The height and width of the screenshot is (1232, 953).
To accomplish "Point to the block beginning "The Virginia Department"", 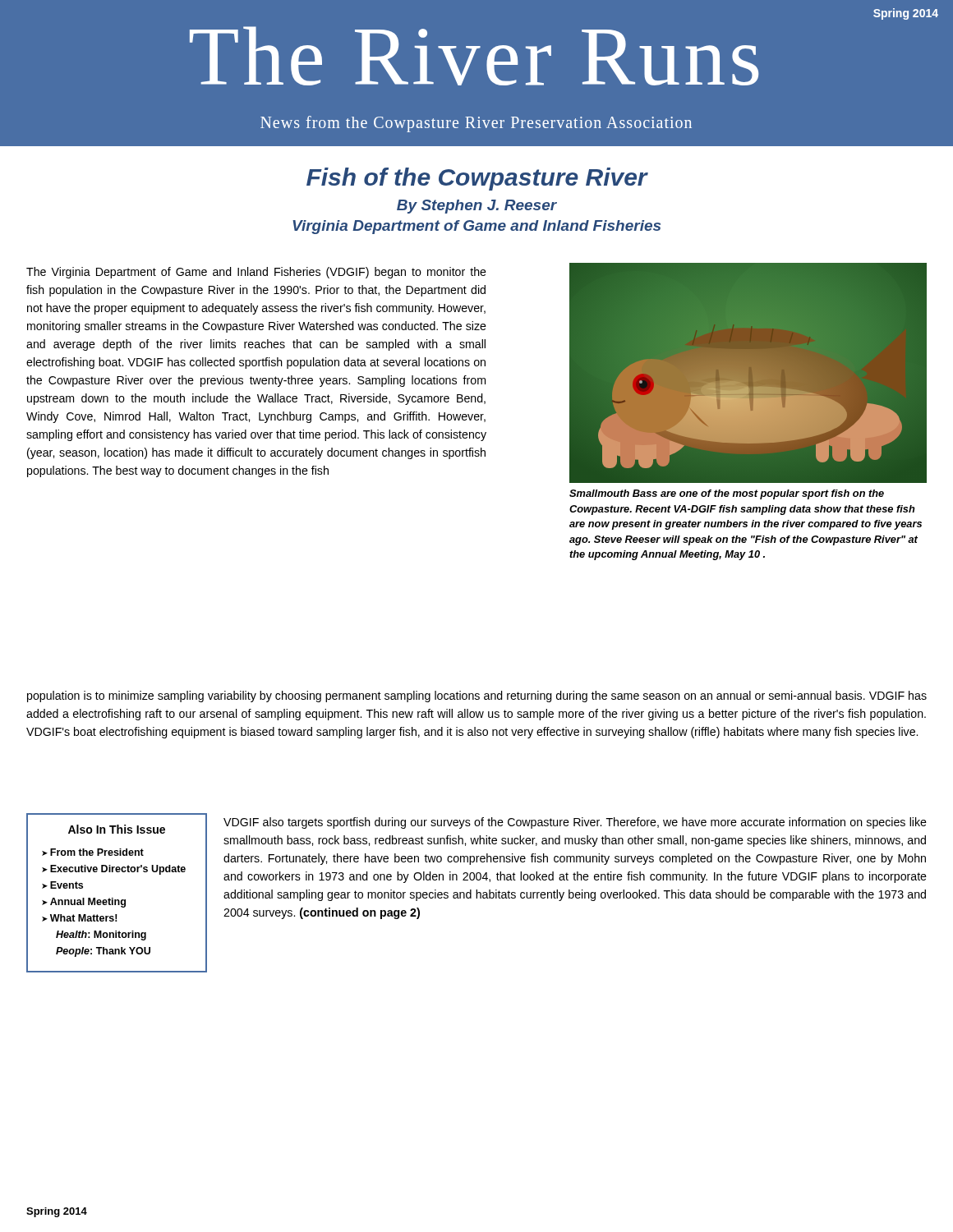I will pos(256,371).
